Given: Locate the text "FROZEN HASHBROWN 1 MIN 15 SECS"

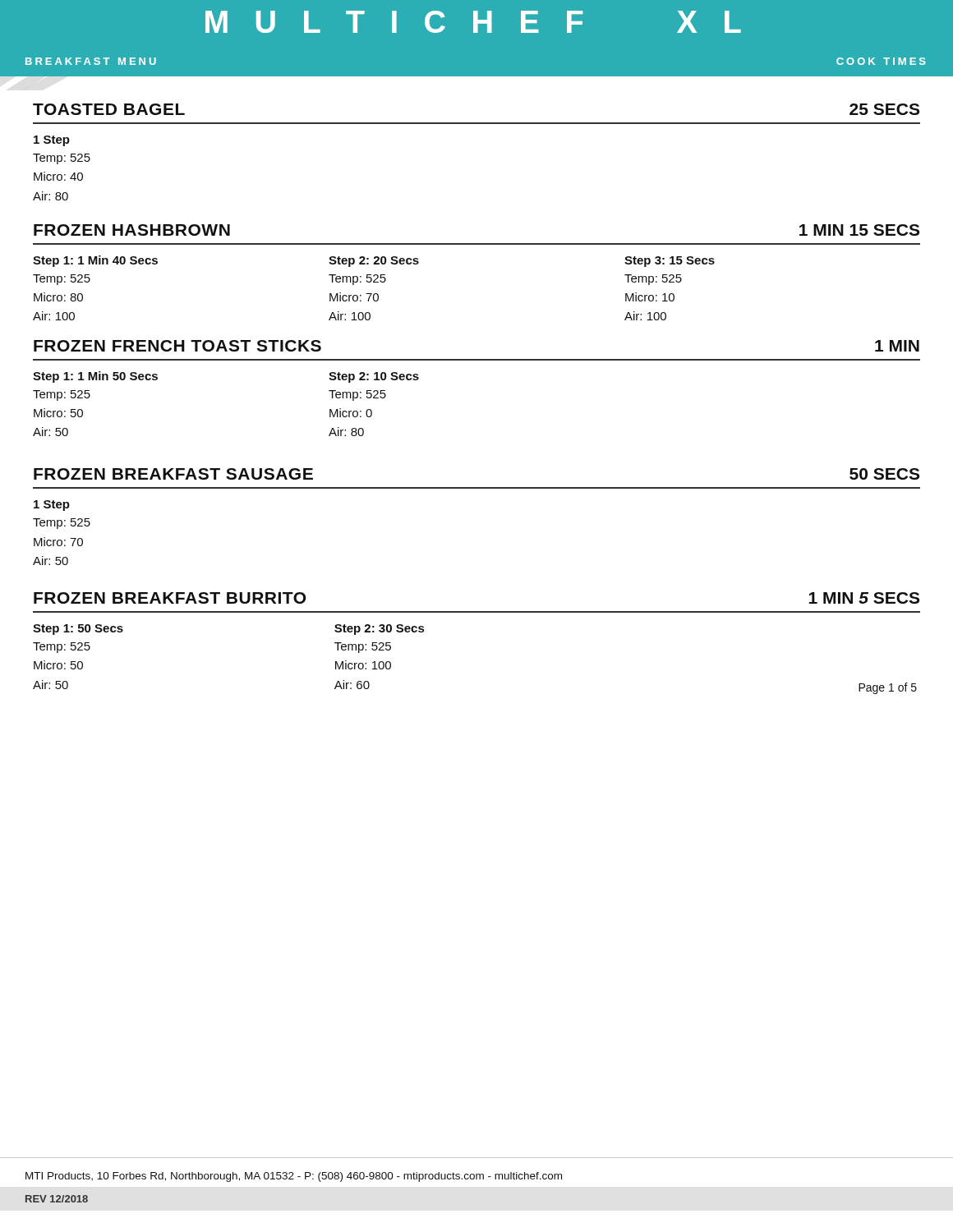Looking at the screenshot, I should 129,230.
